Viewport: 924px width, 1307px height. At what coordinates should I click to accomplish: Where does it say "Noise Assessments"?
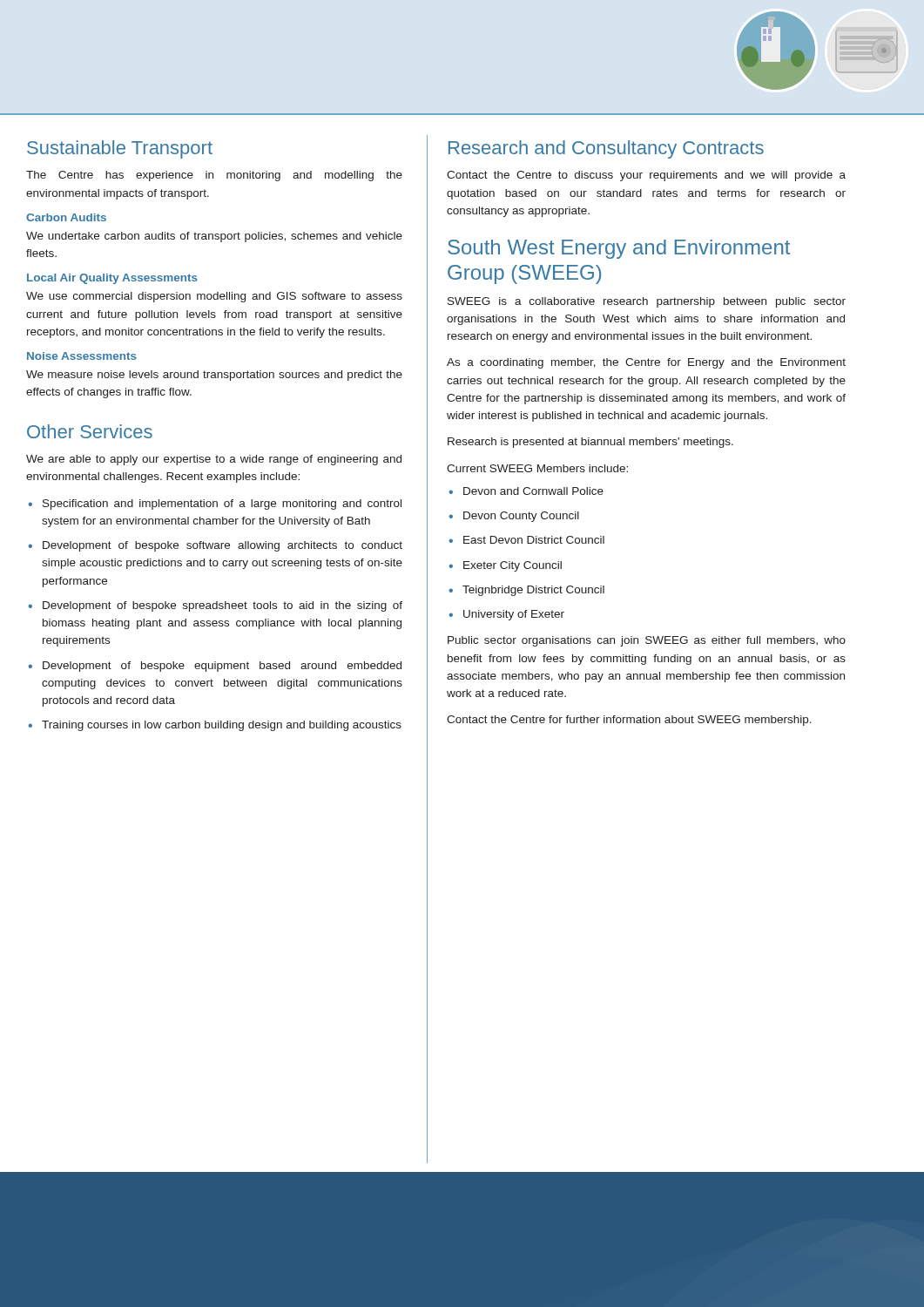[x=82, y=356]
